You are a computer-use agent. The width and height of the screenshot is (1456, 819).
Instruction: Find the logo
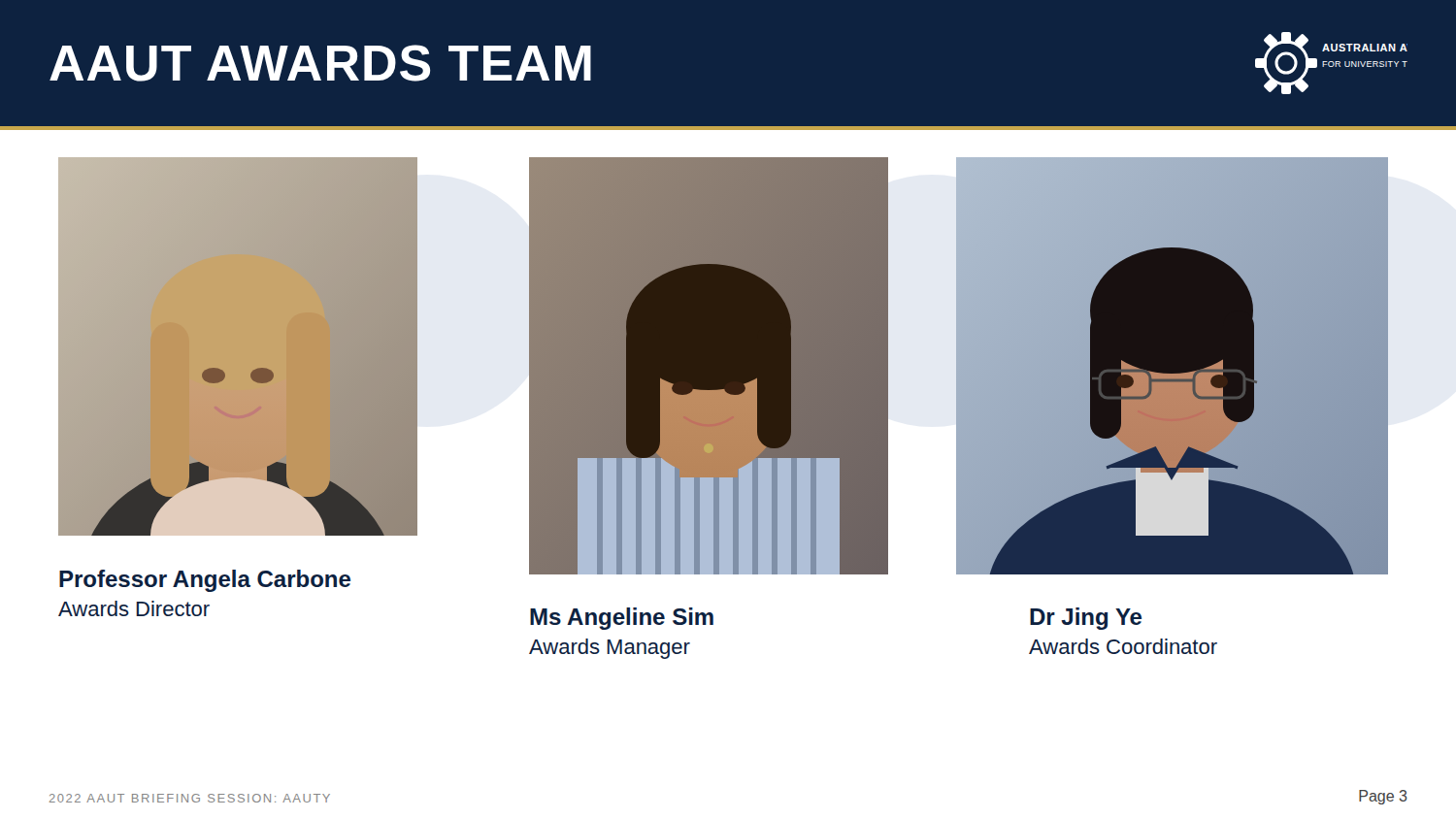point(1330,65)
